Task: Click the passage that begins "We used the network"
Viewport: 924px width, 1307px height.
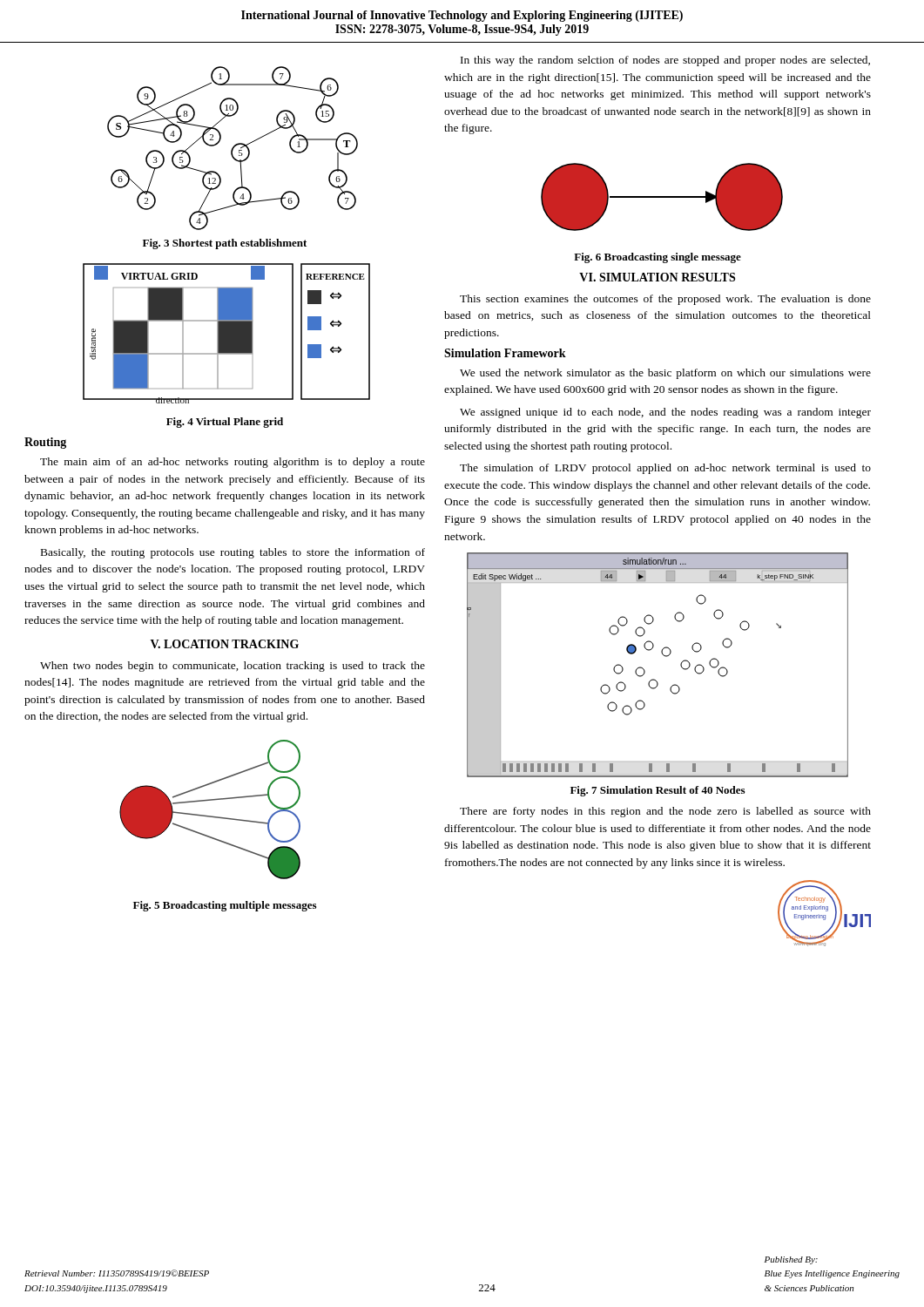Action: [x=658, y=454]
